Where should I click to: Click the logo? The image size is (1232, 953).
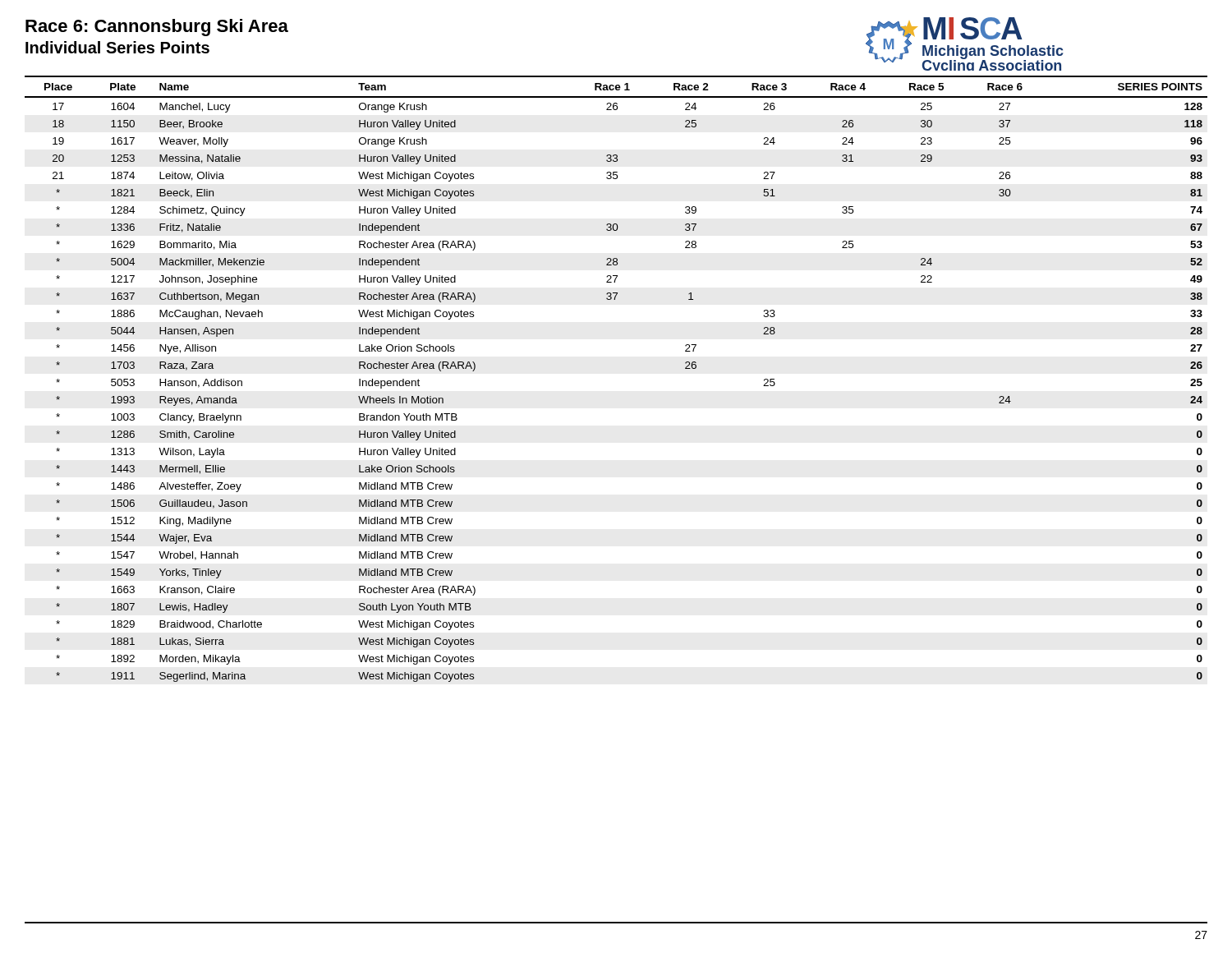coord(1035,43)
